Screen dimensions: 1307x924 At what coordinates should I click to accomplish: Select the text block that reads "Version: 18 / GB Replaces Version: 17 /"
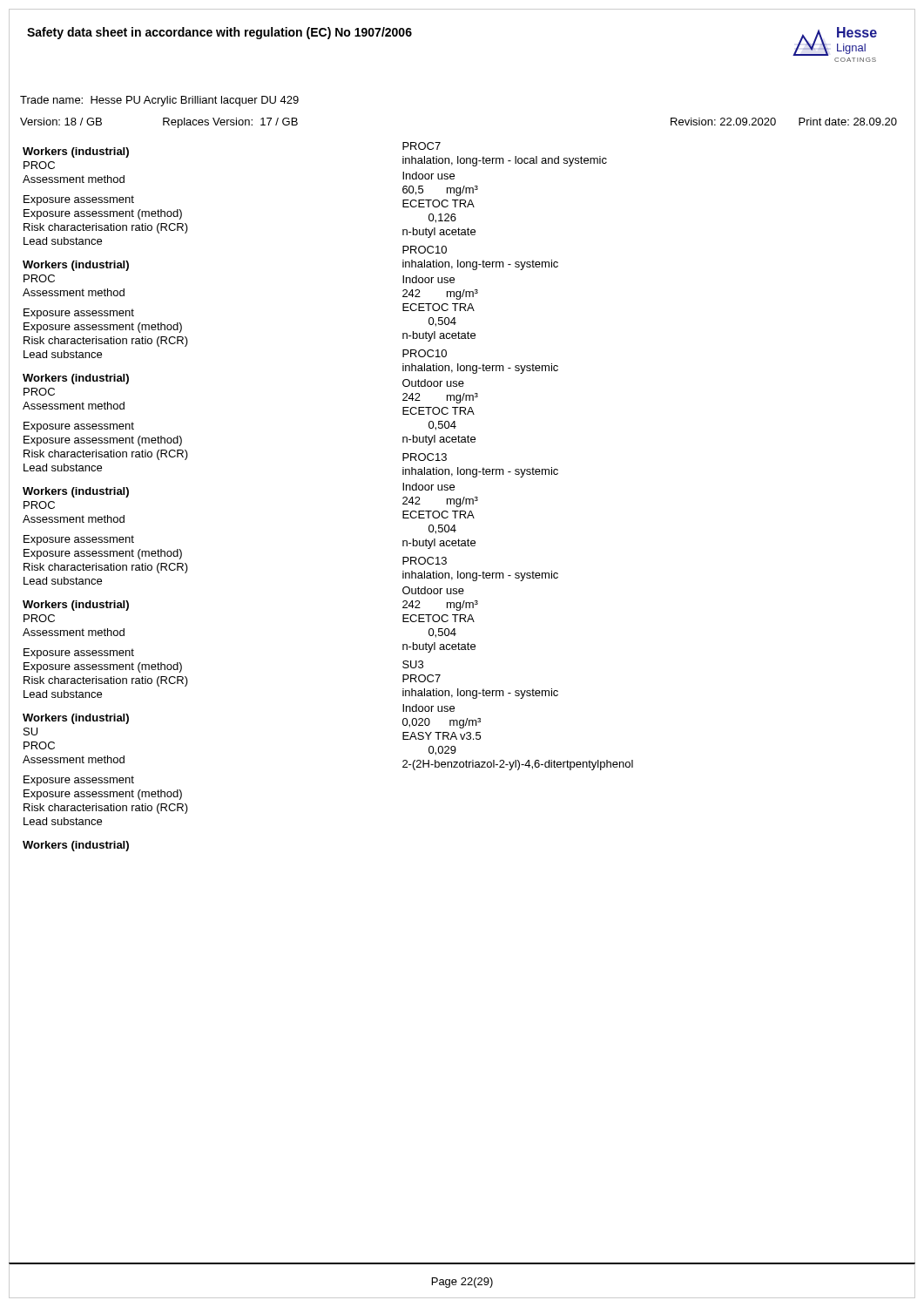pyautogui.click(x=59, y=125)
